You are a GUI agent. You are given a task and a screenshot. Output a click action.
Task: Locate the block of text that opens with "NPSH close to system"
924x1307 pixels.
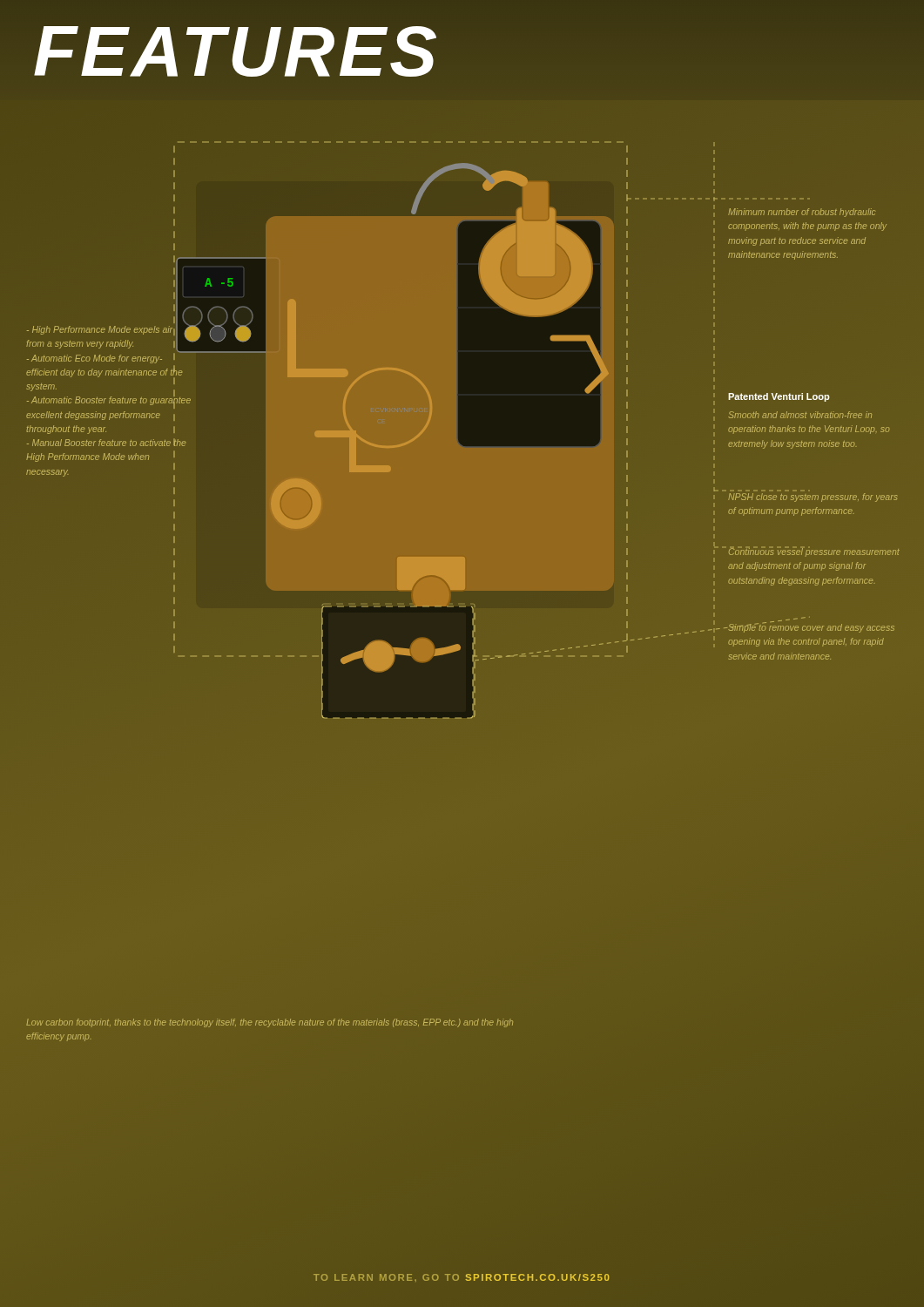coord(813,504)
